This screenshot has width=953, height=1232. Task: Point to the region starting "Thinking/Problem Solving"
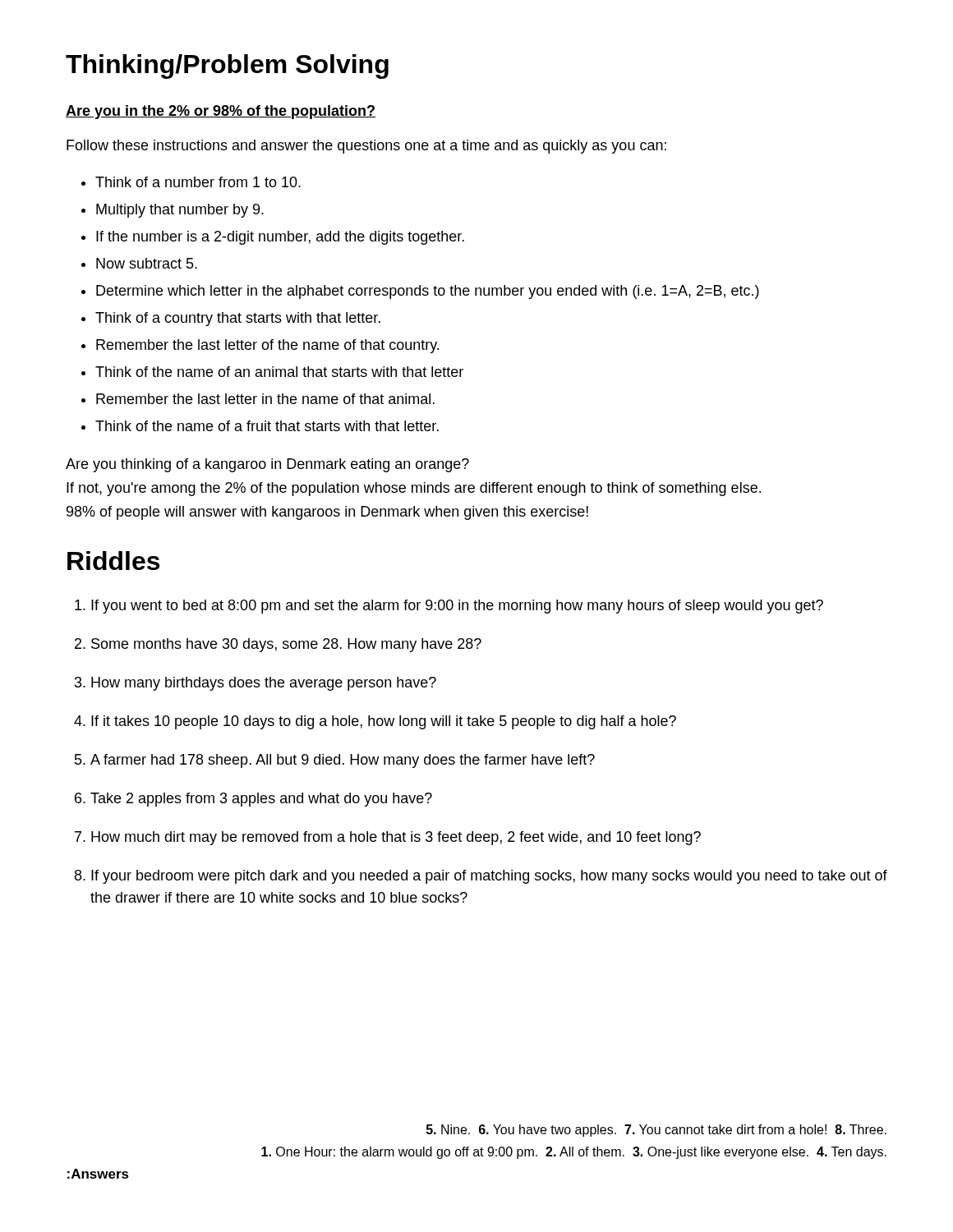tap(227, 67)
